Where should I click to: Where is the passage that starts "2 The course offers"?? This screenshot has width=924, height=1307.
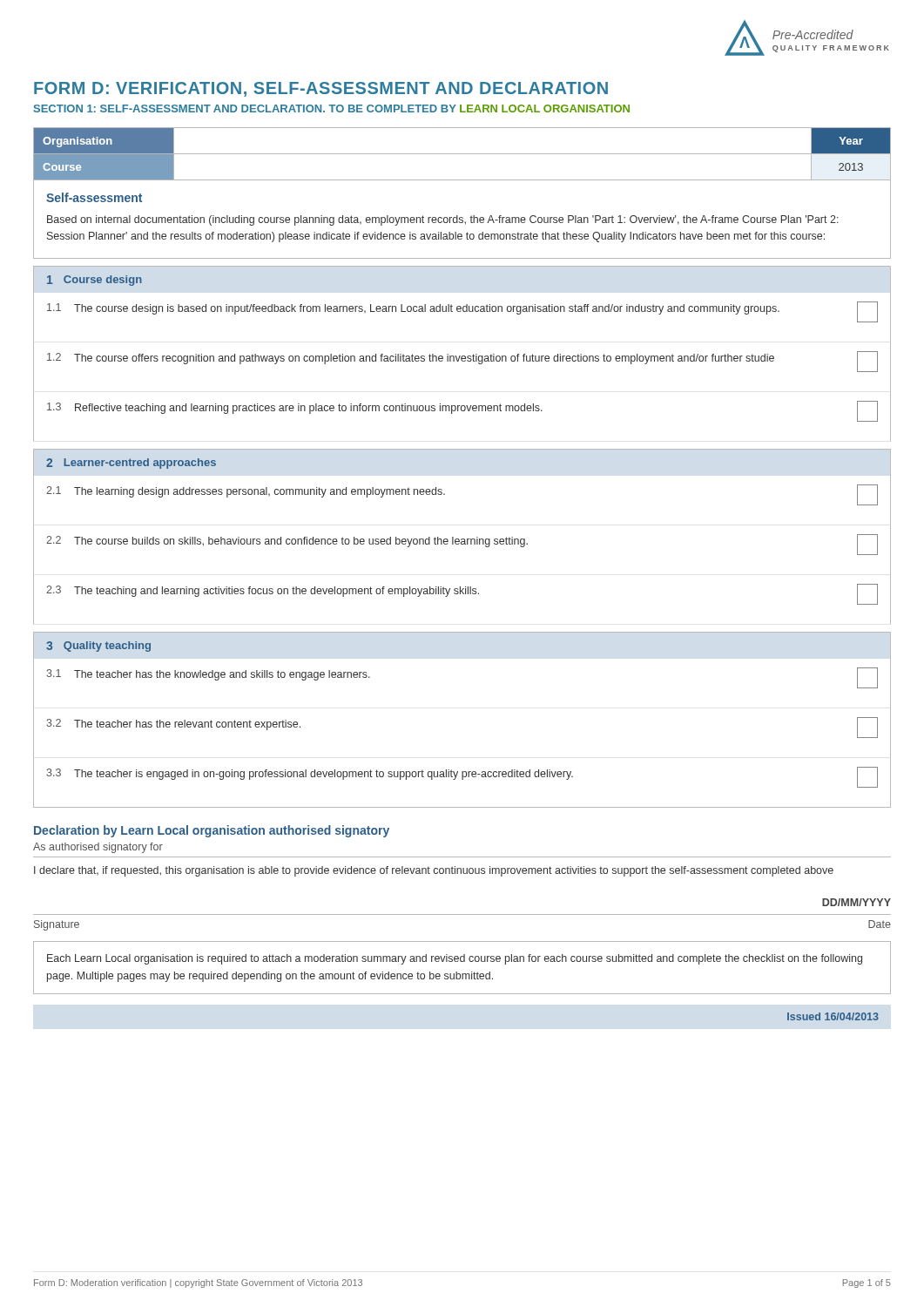[462, 361]
